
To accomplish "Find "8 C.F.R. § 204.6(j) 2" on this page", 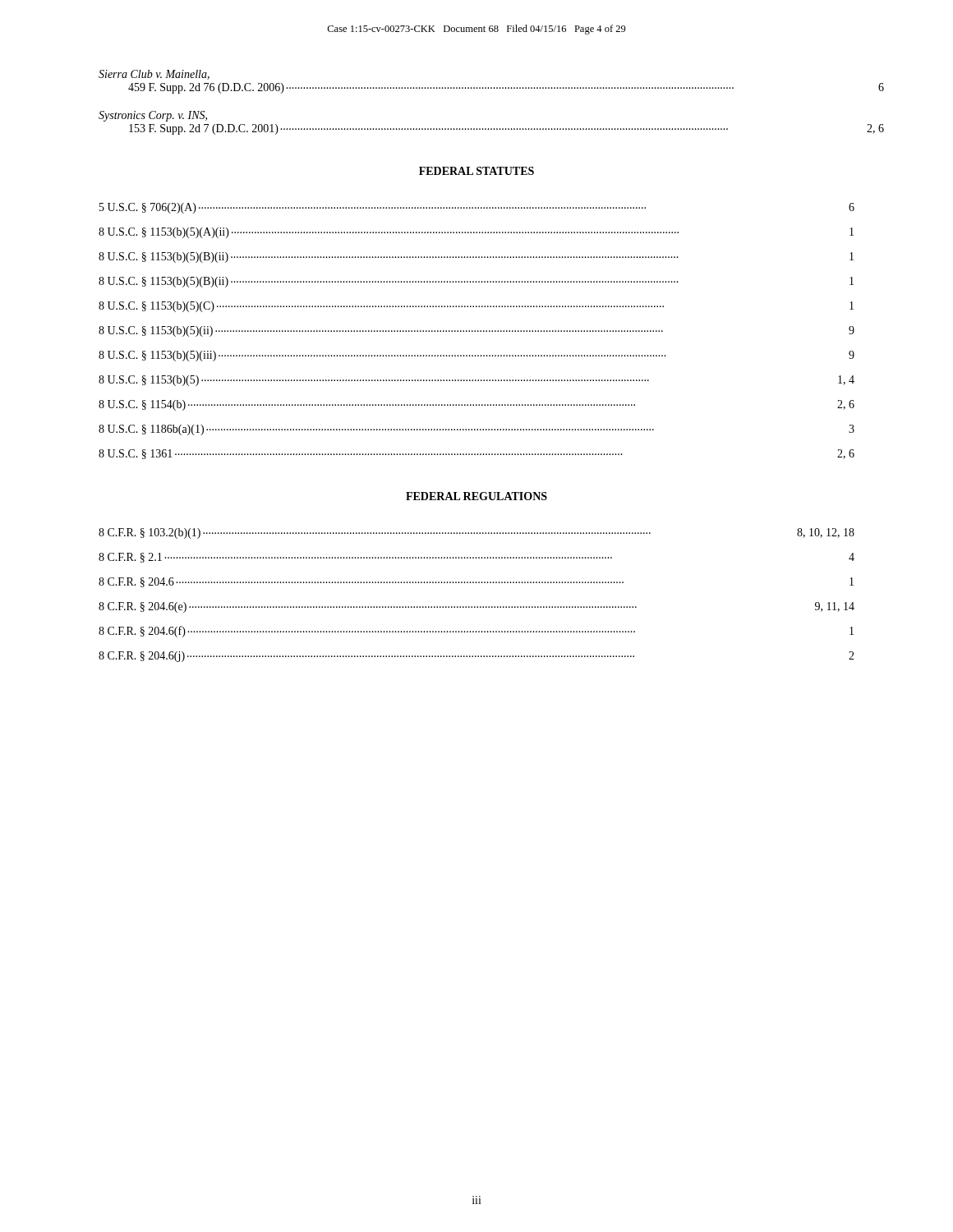I will [x=476, y=656].
